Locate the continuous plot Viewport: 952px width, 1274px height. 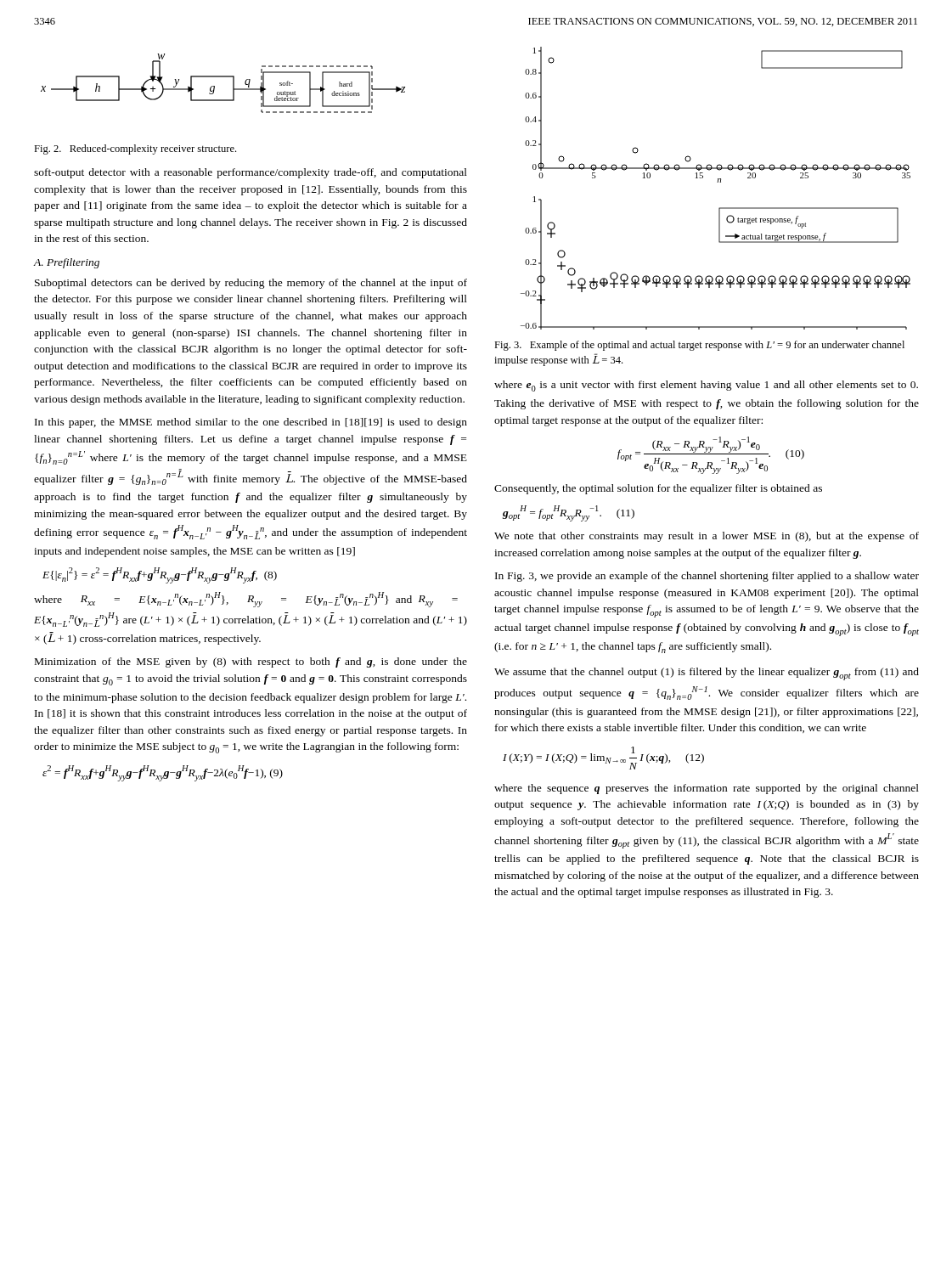click(x=707, y=189)
